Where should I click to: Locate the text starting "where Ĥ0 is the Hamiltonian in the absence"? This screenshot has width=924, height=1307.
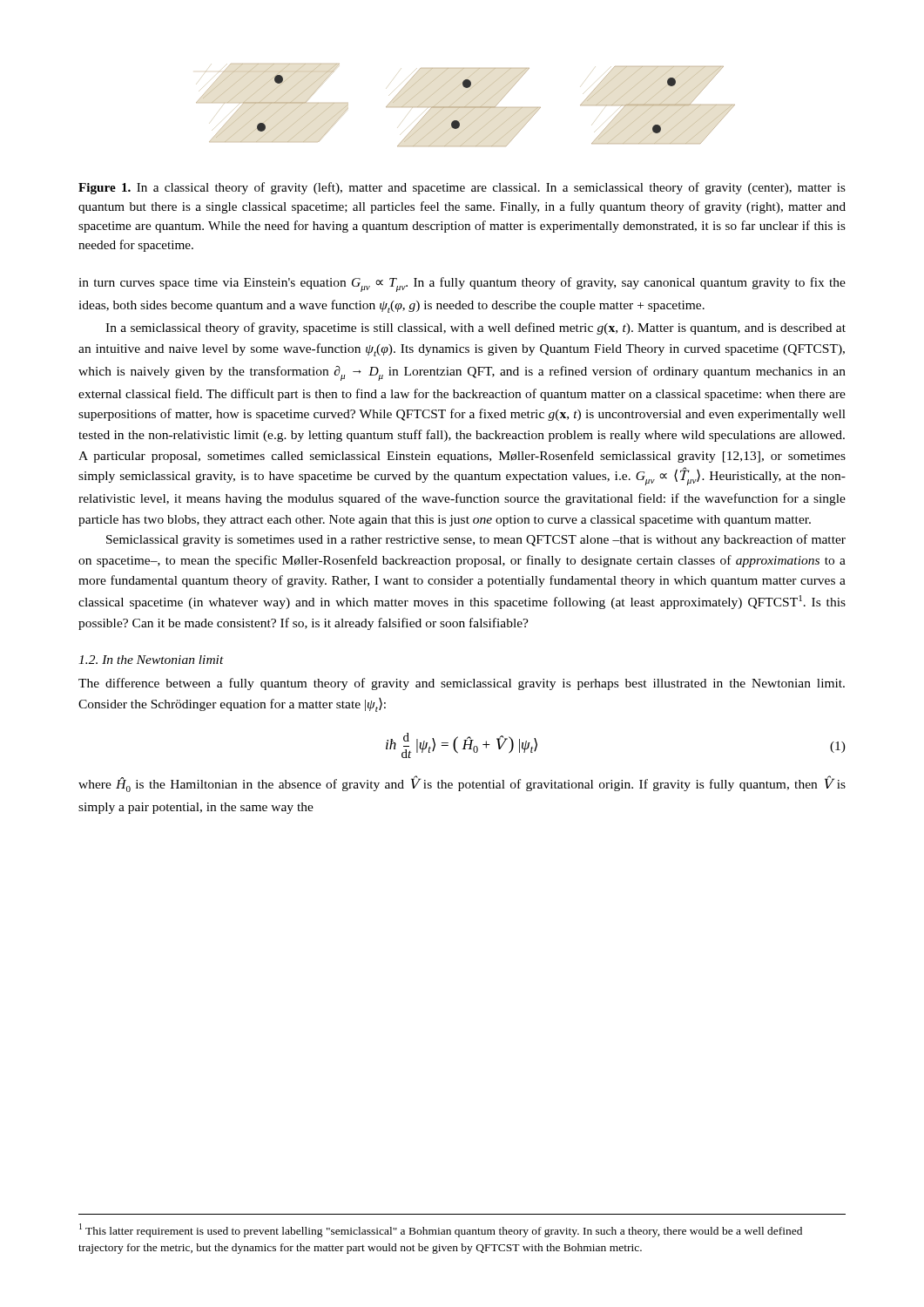[x=462, y=795]
